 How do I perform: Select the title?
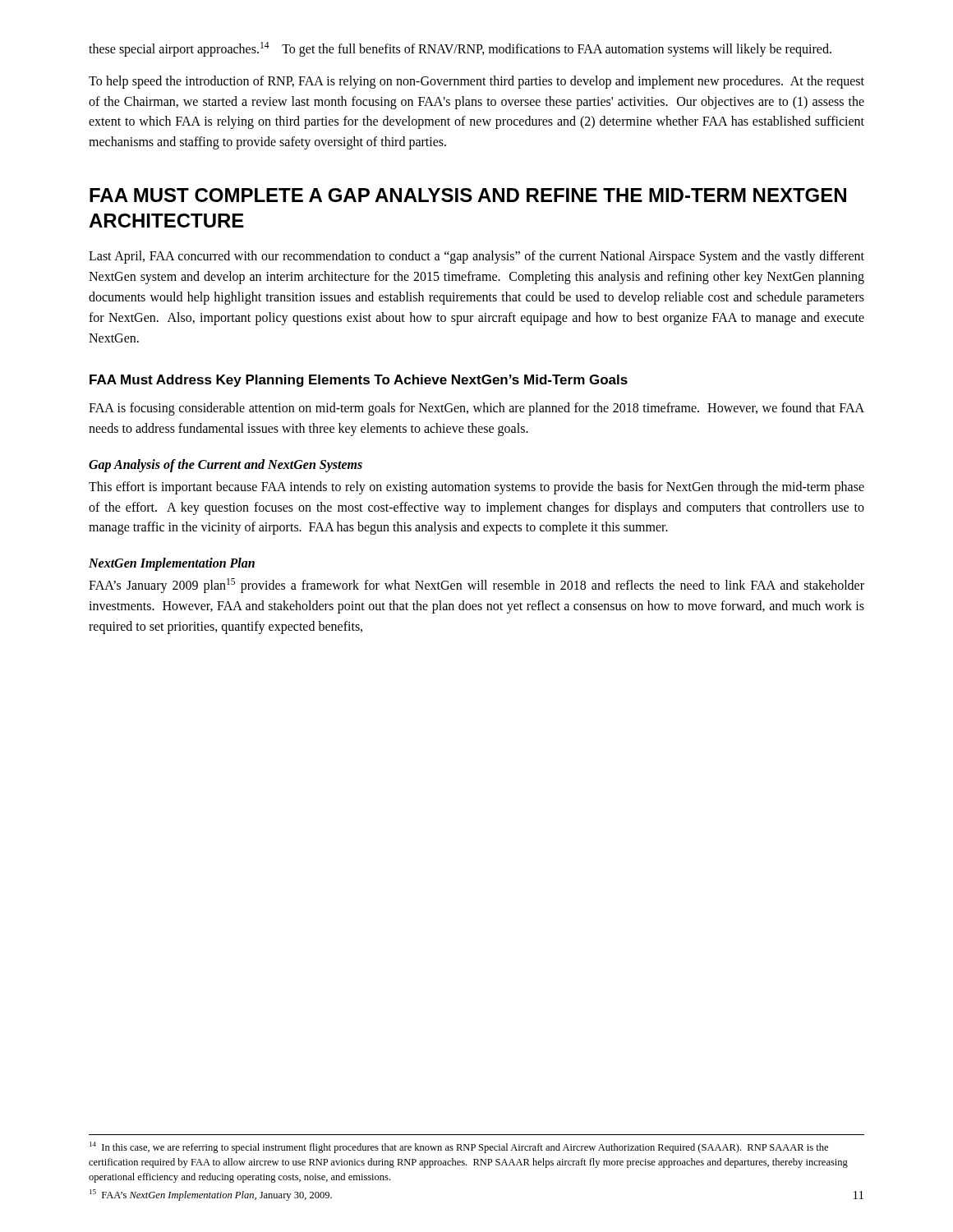(468, 208)
